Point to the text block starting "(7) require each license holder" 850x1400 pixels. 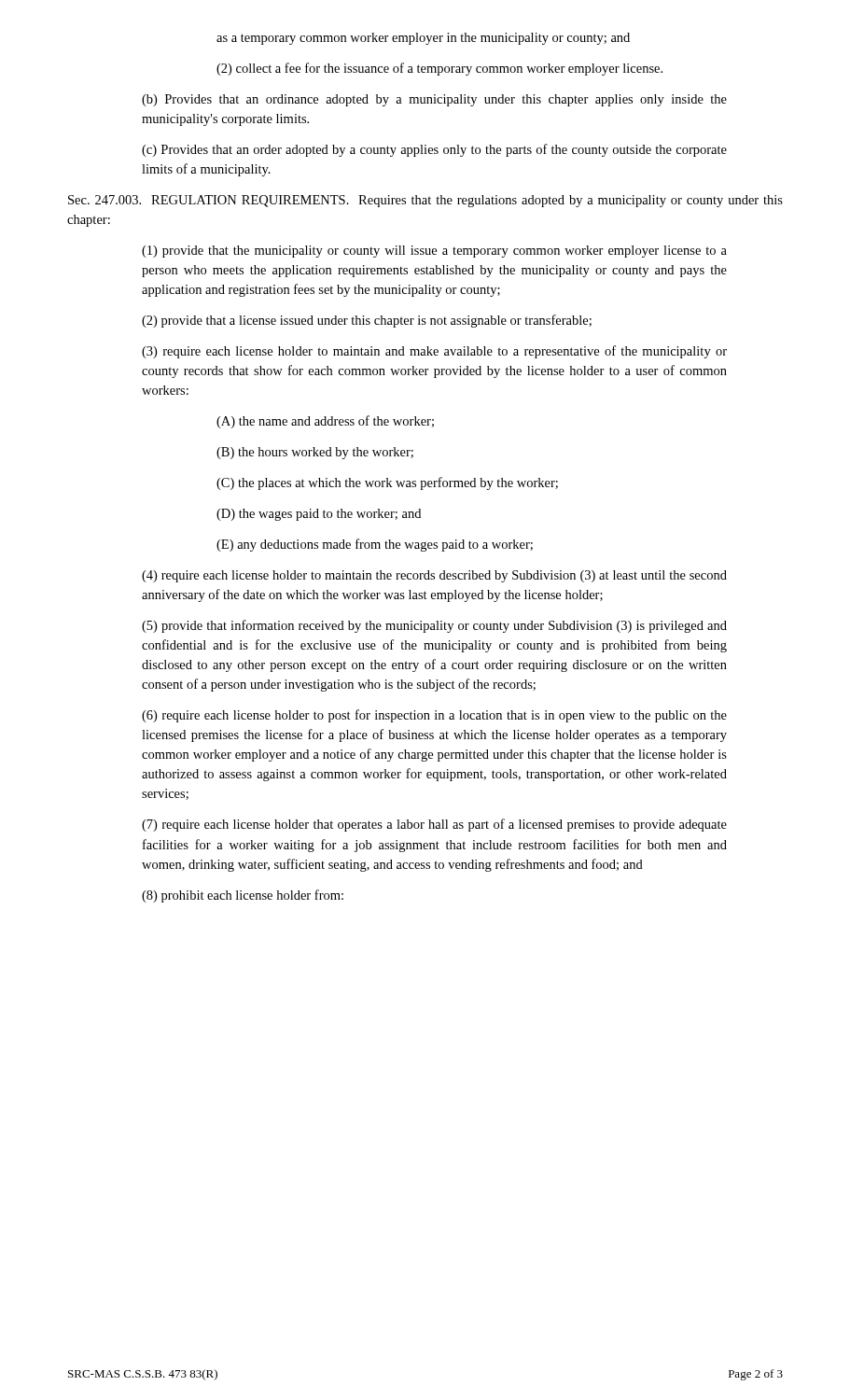[x=434, y=844]
